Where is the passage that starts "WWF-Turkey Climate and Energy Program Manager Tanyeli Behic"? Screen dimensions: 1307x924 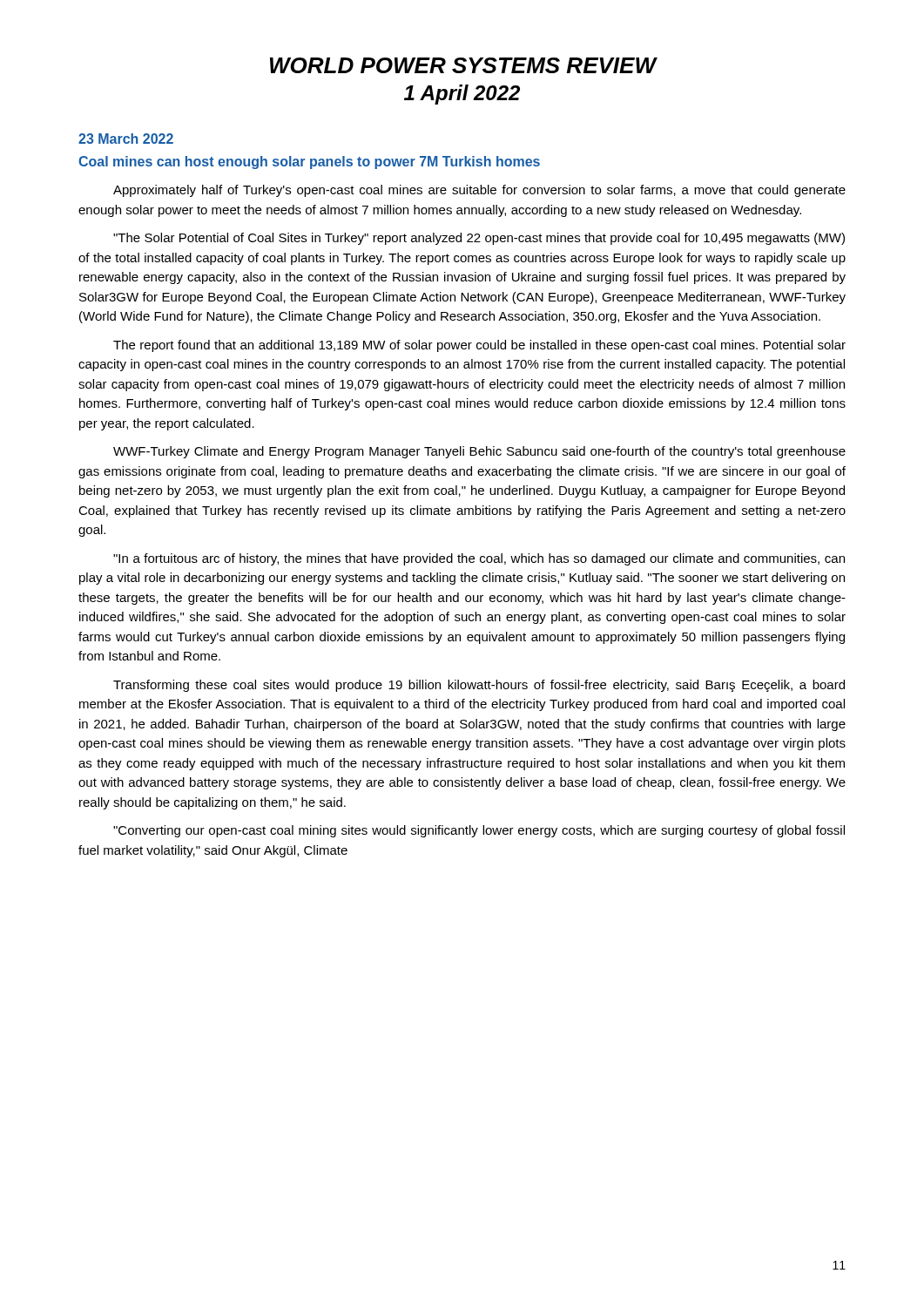[x=462, y=490]
